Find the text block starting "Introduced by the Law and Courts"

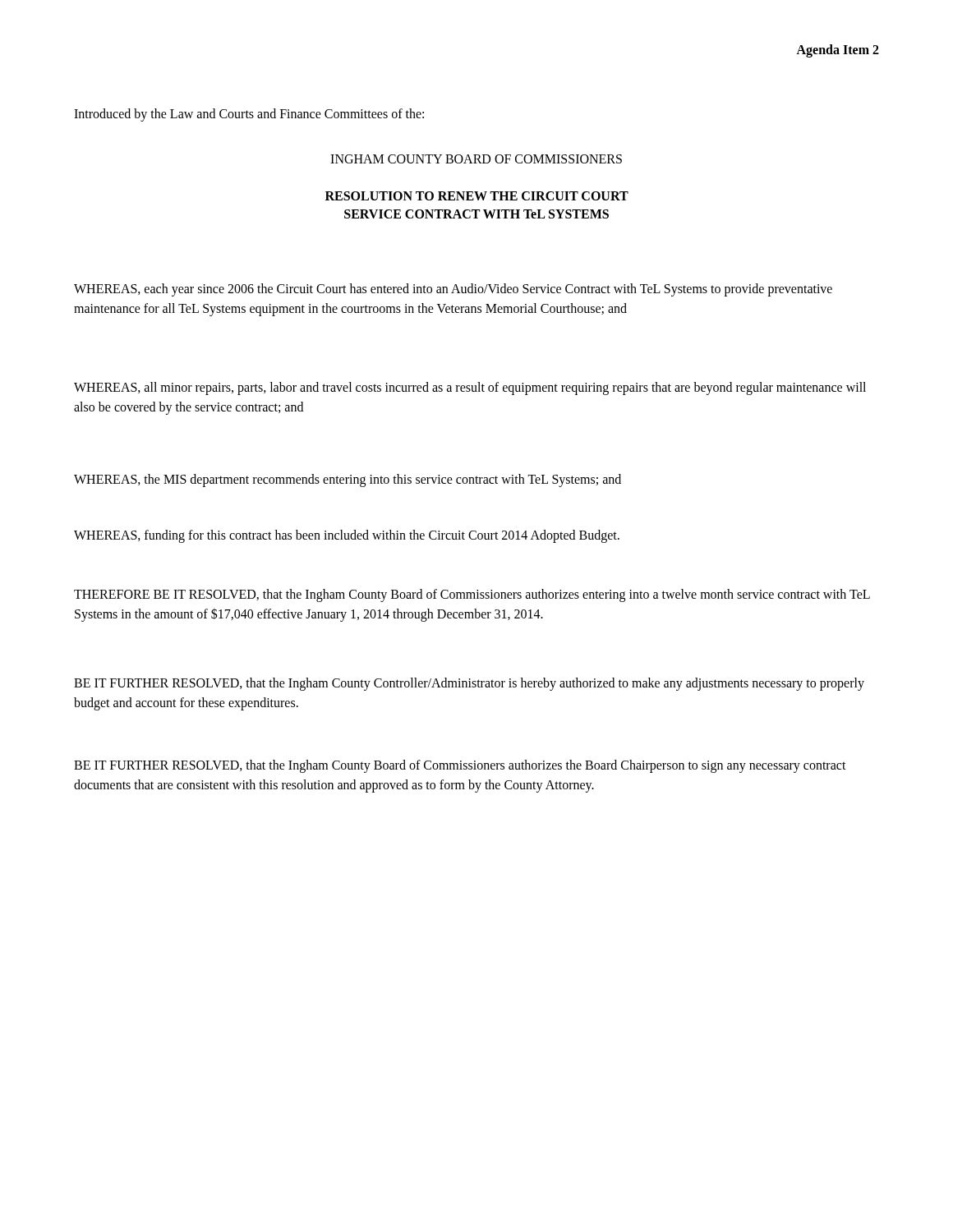click(x=250, y=114)
